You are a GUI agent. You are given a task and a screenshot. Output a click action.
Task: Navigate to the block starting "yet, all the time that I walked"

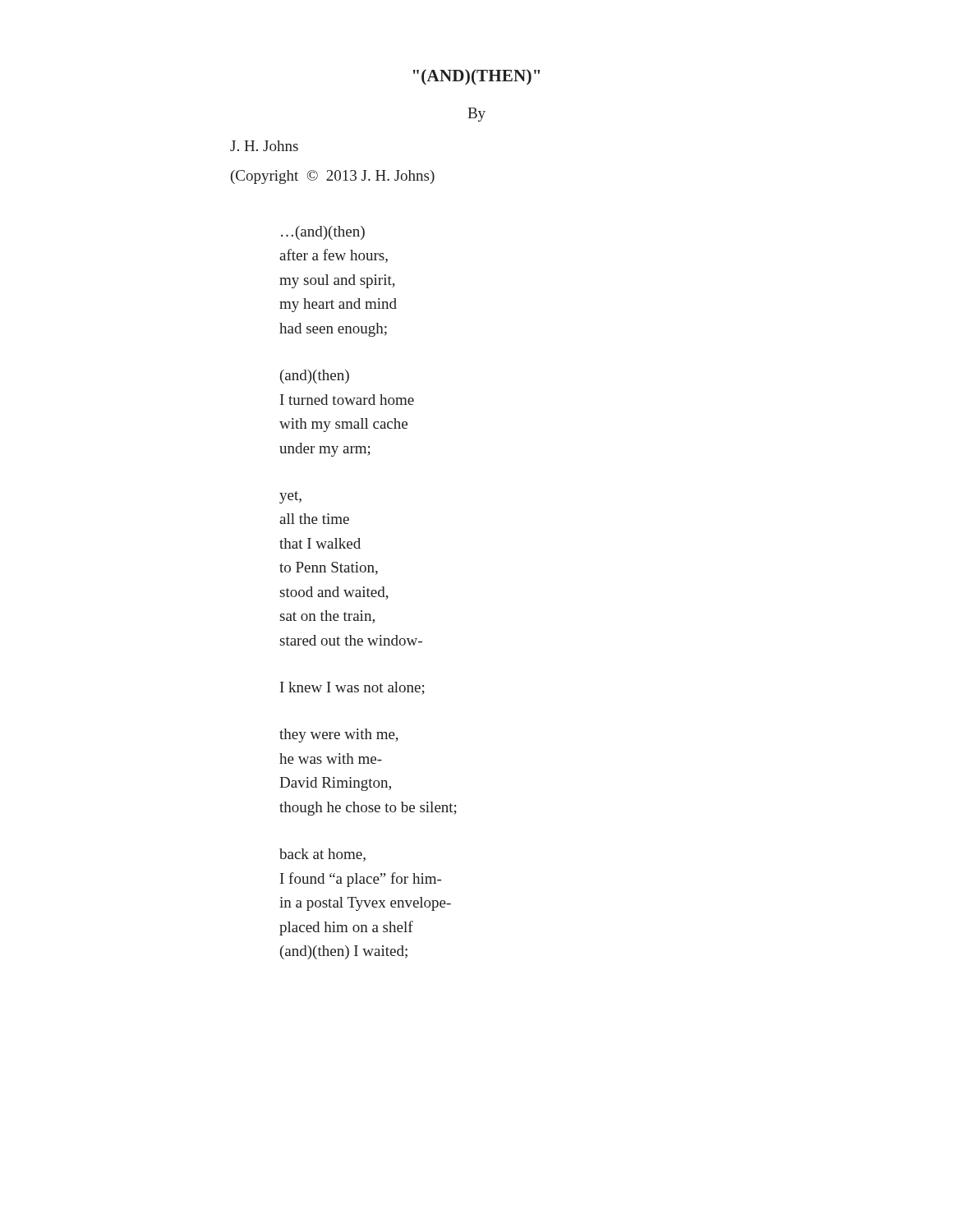[x=290, y=497]
